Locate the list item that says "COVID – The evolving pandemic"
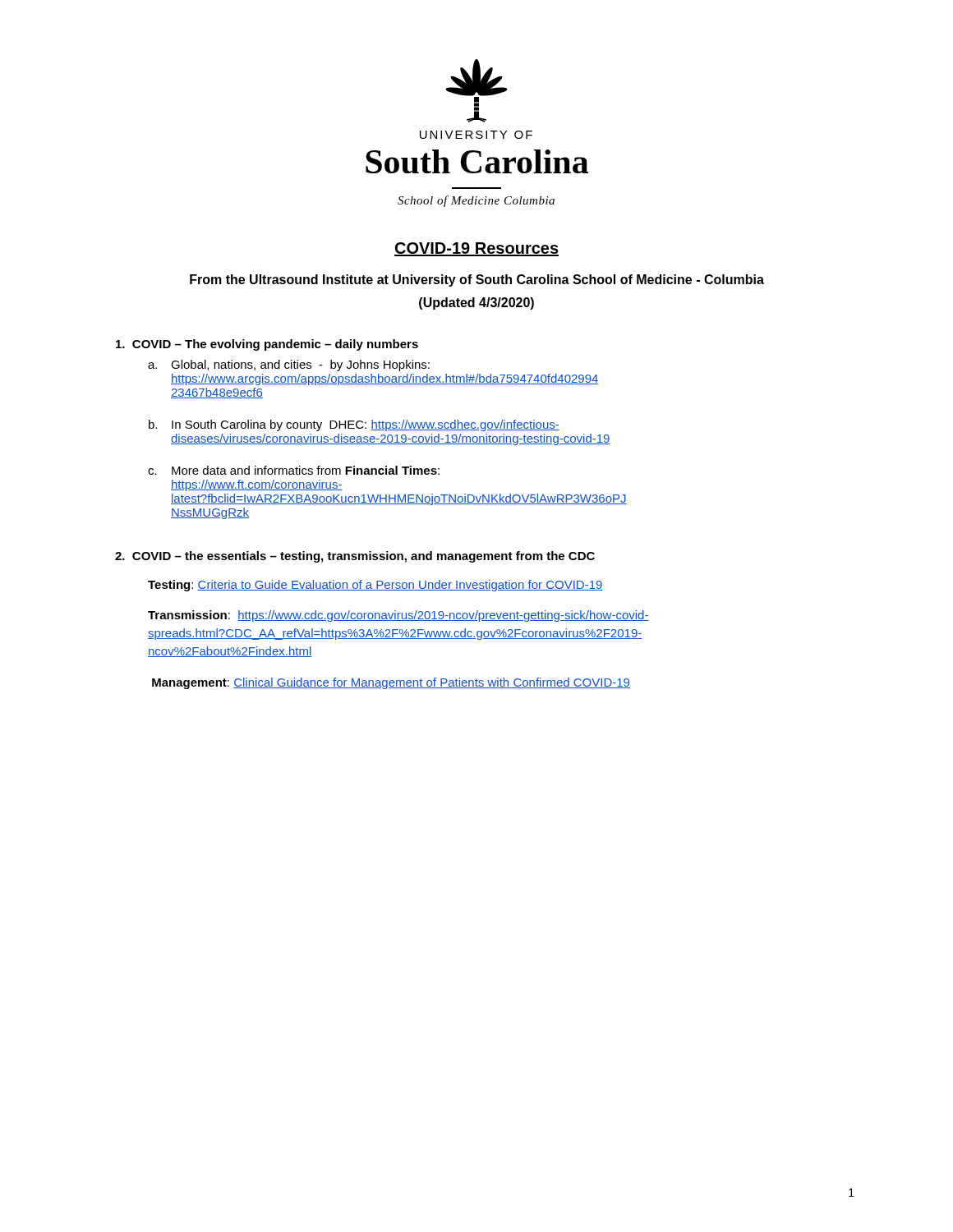Screen dimensions: 1232x953 267,343
